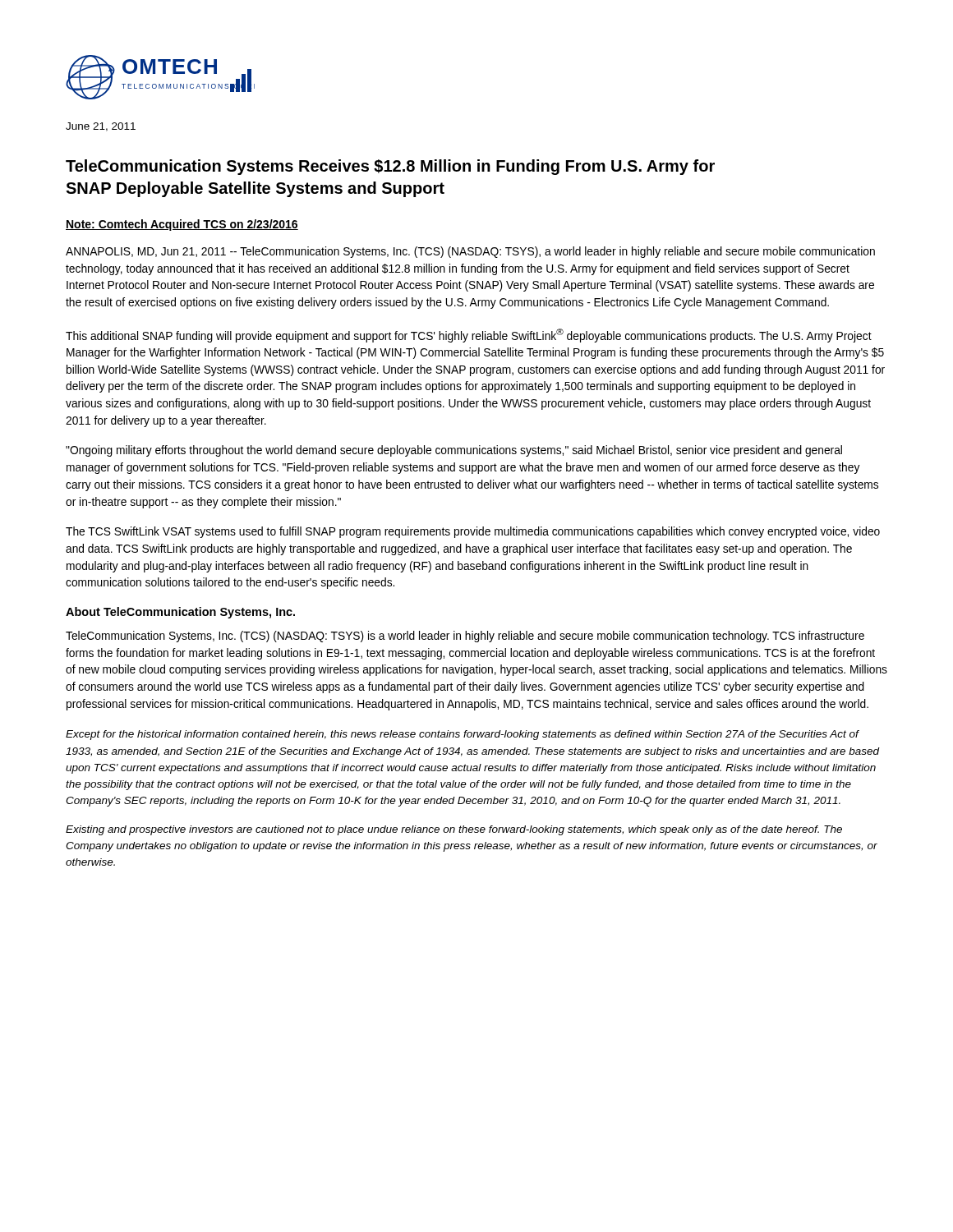Viewport: 953px width, 1232px height.
Task: Select the text starting "The TCS SwiftLink"
Action: (x=473, y=557)
